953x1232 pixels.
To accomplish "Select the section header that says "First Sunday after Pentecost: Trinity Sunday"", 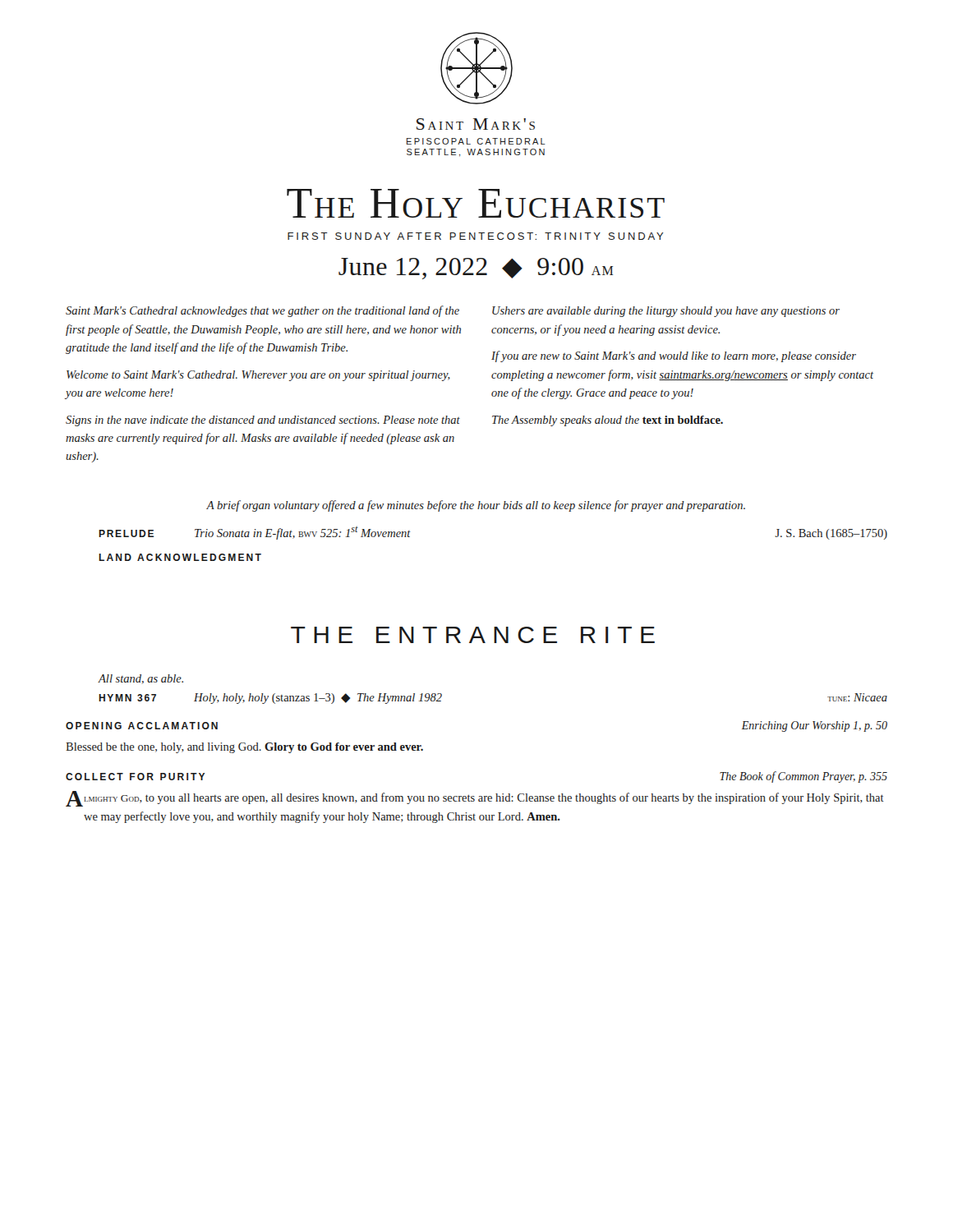I will point(476,236).
